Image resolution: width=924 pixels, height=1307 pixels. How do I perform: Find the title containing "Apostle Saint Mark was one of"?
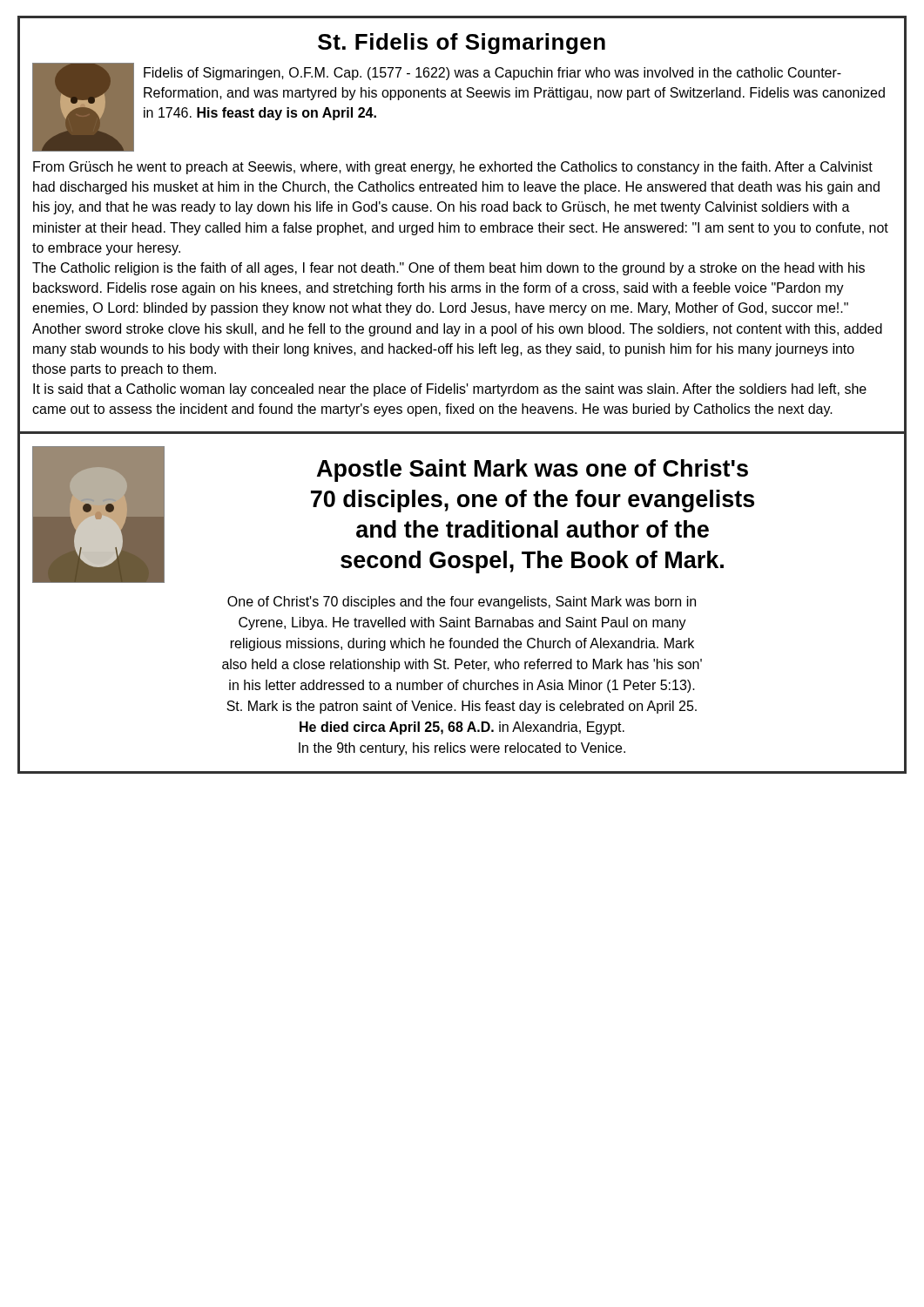pos(533,514)
